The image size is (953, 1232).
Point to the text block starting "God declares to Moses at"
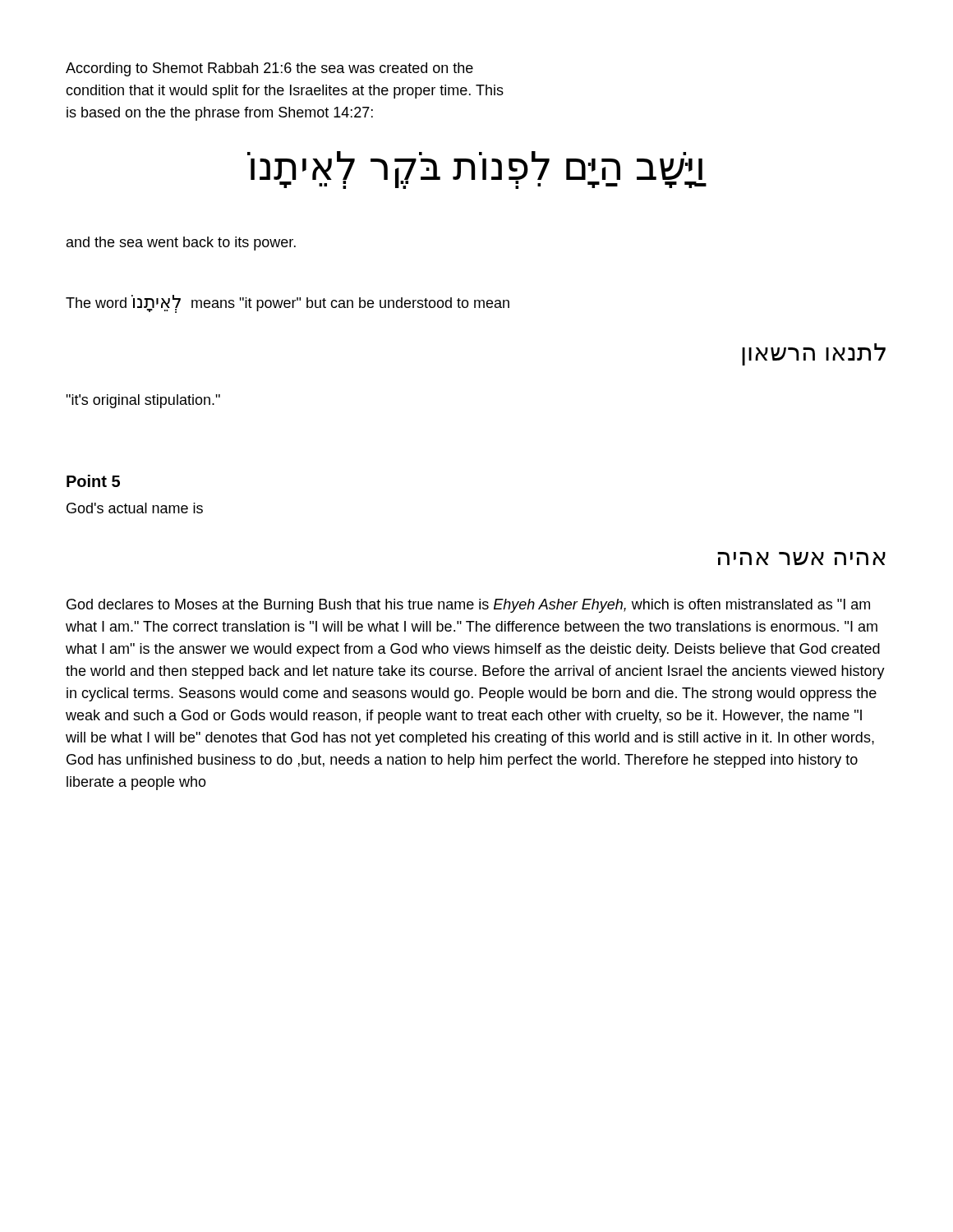click(x=475, y=693)
